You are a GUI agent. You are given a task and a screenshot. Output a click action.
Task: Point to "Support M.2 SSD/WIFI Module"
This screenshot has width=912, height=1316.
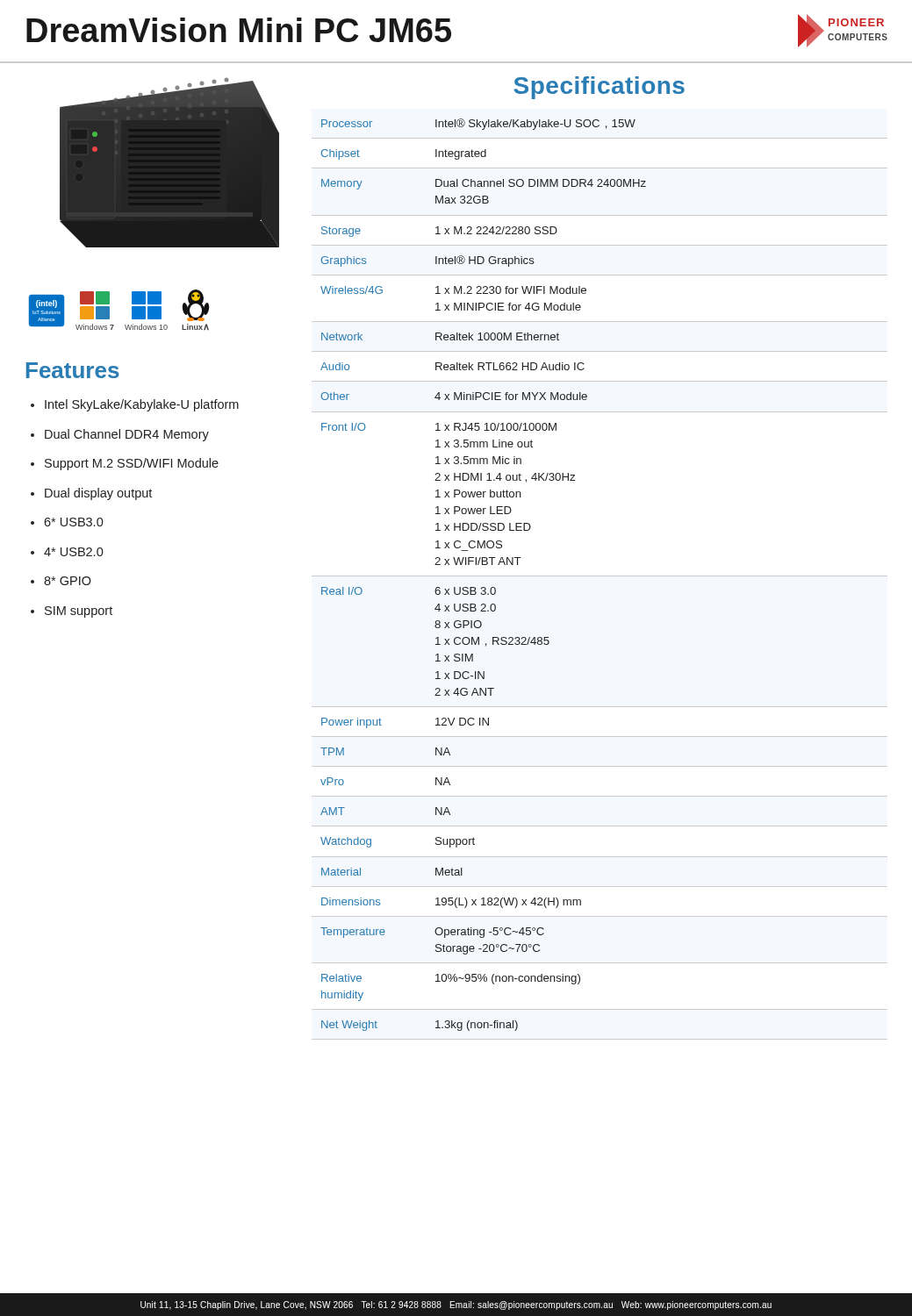131,463
